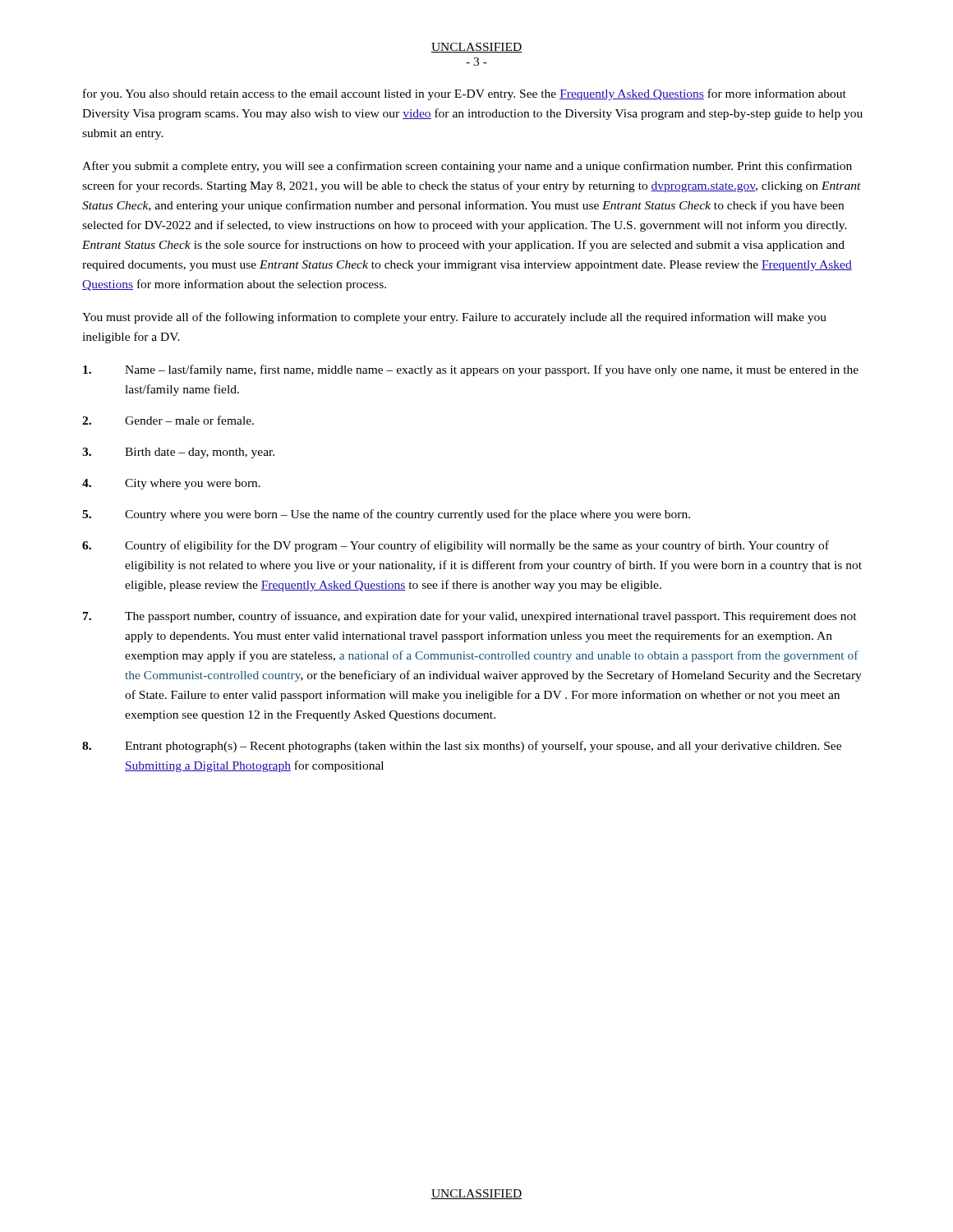953x1232 pixels.
Task: Find the block starting "for you. You also should retain access to"
Action: (472, 113)
